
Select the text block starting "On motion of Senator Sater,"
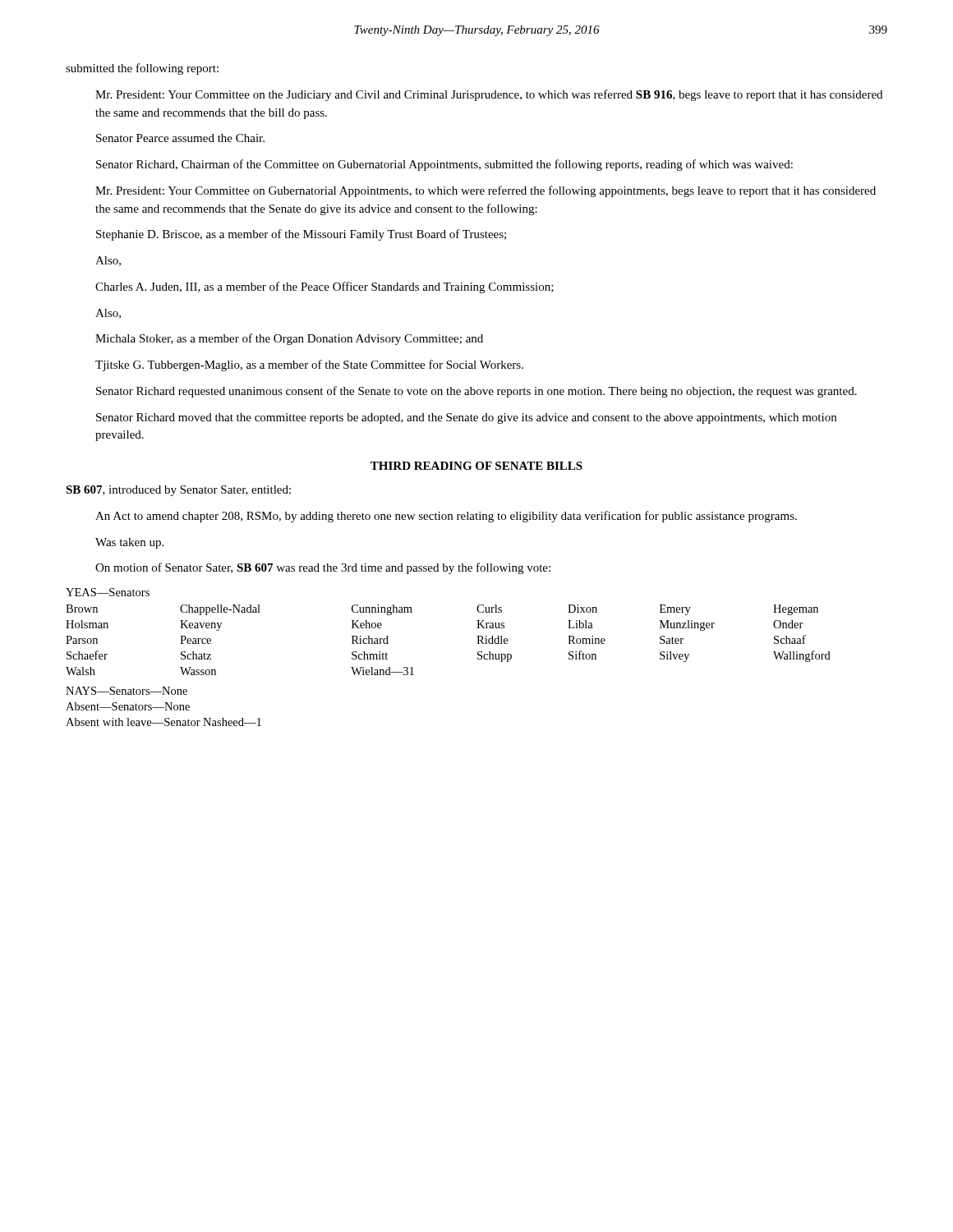pos(323,568)
